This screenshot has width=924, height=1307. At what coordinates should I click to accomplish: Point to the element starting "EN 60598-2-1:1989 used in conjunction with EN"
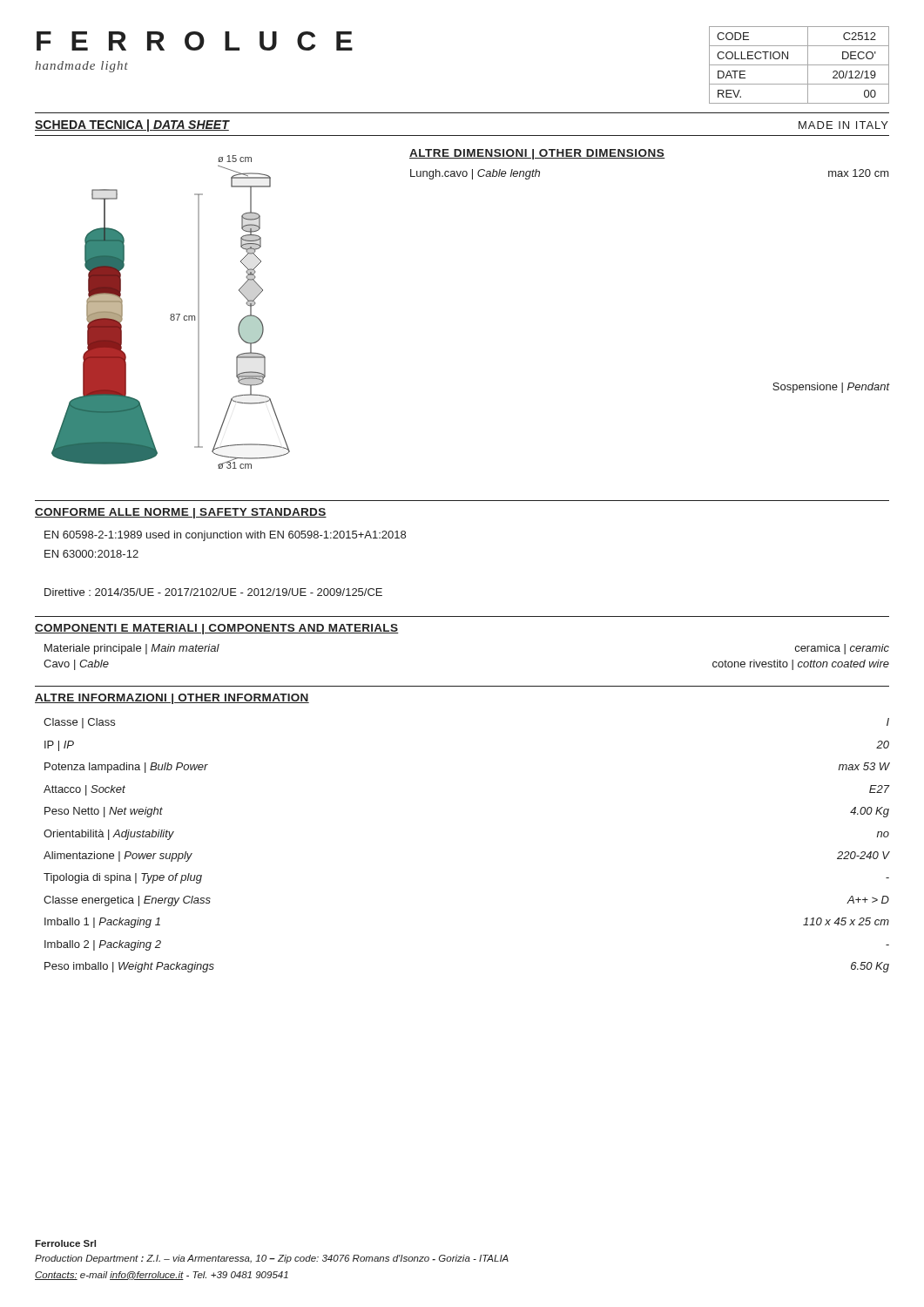(x=225, y=536)
